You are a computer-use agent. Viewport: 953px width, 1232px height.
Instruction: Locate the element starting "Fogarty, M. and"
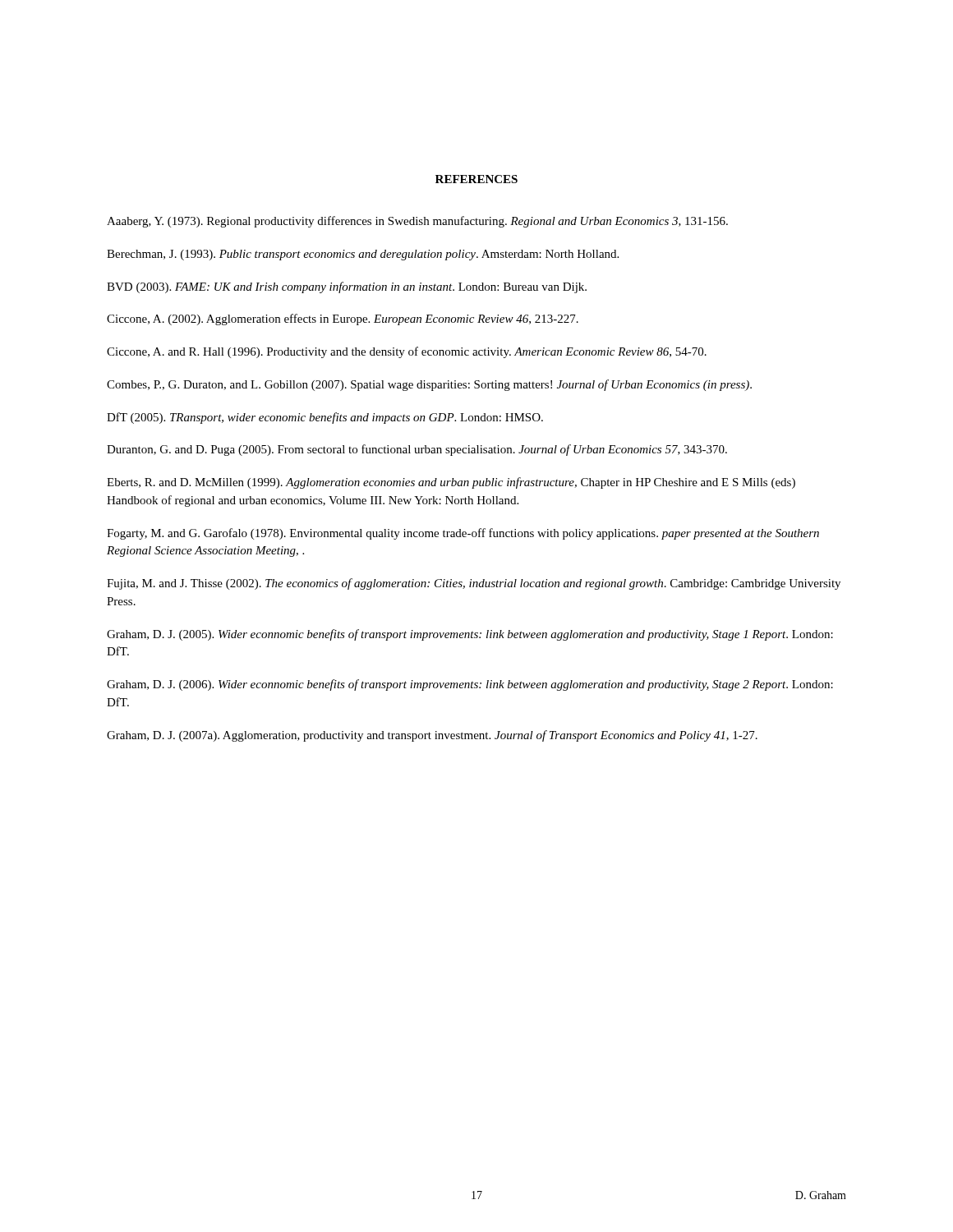pos(463,542)
